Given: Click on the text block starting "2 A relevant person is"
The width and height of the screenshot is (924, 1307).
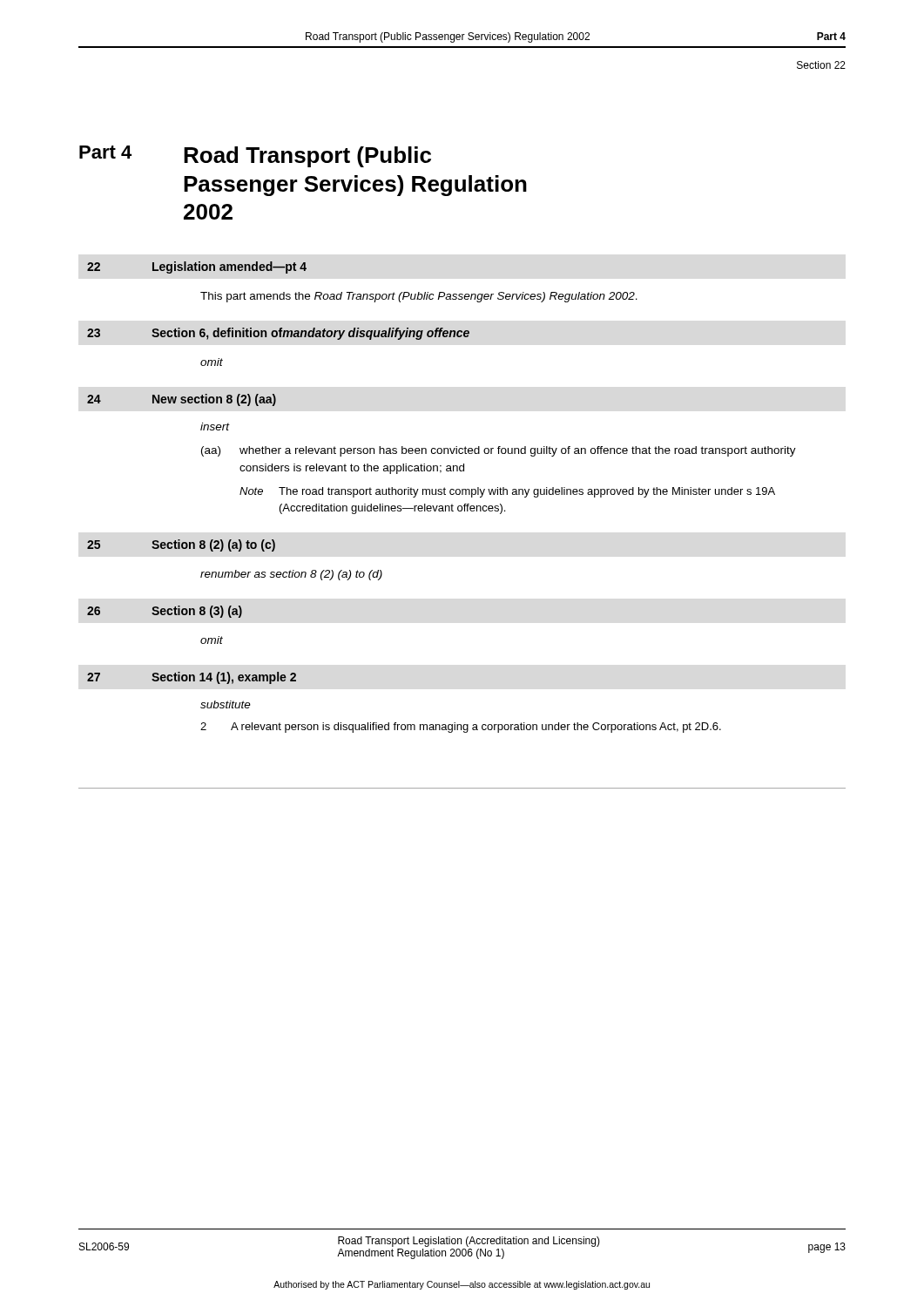Looking at the screenshot, I should click(x=523, y=726).
